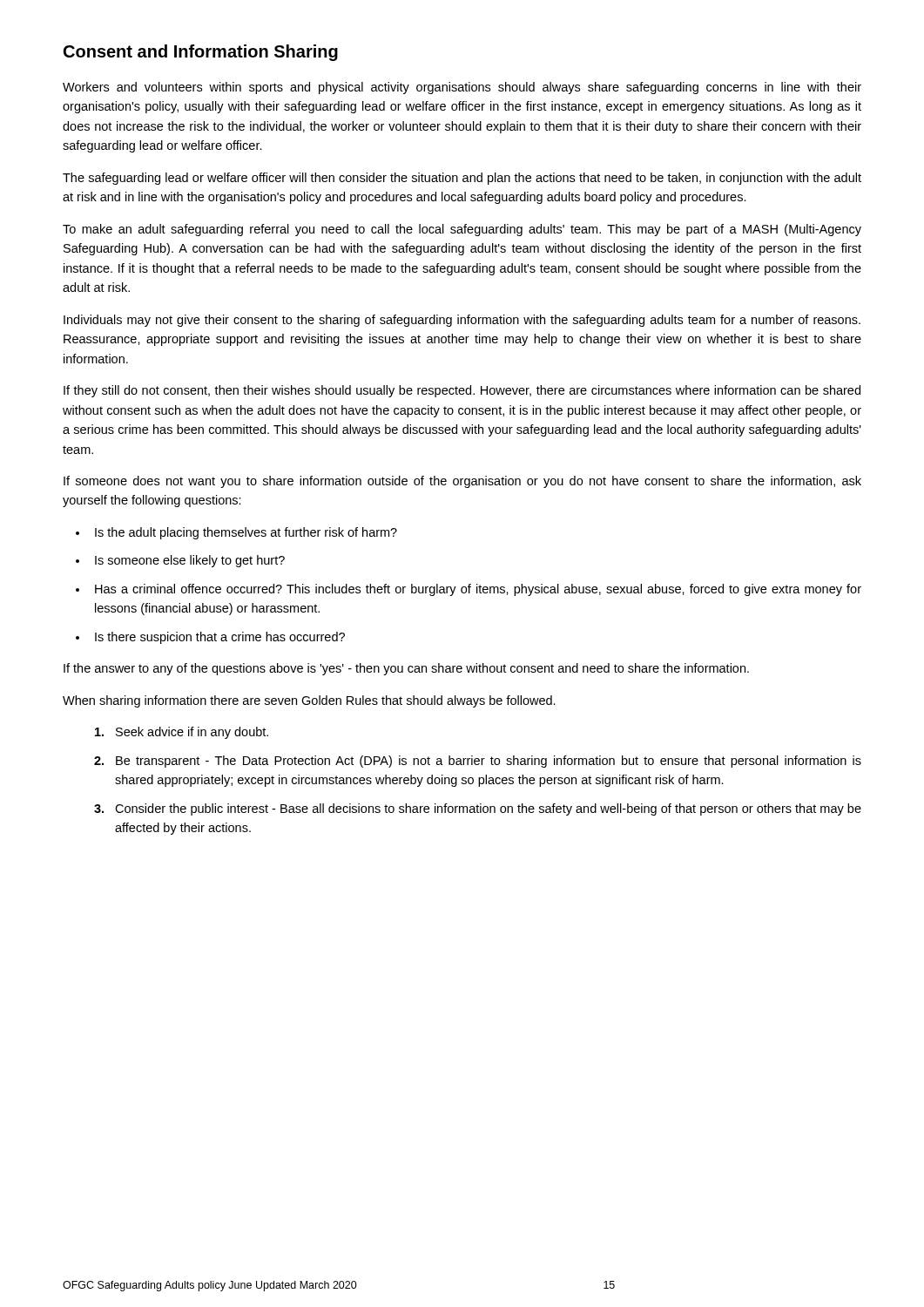Screen dimensions: 1307x924
Task: Locate the element starting "When sharing information there are seven Golden"
Action: 309,700
